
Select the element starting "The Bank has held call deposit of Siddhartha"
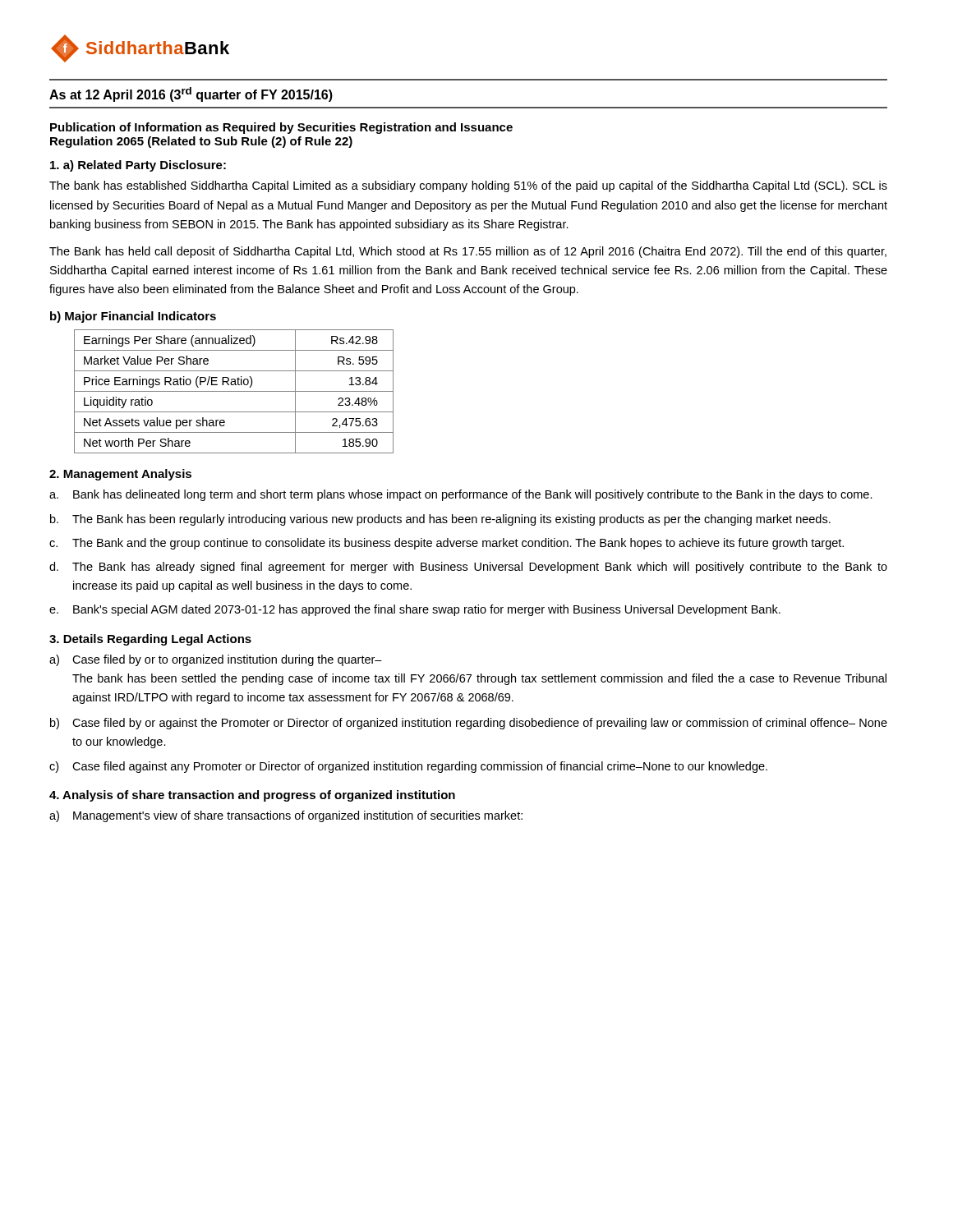click(468, 270)
